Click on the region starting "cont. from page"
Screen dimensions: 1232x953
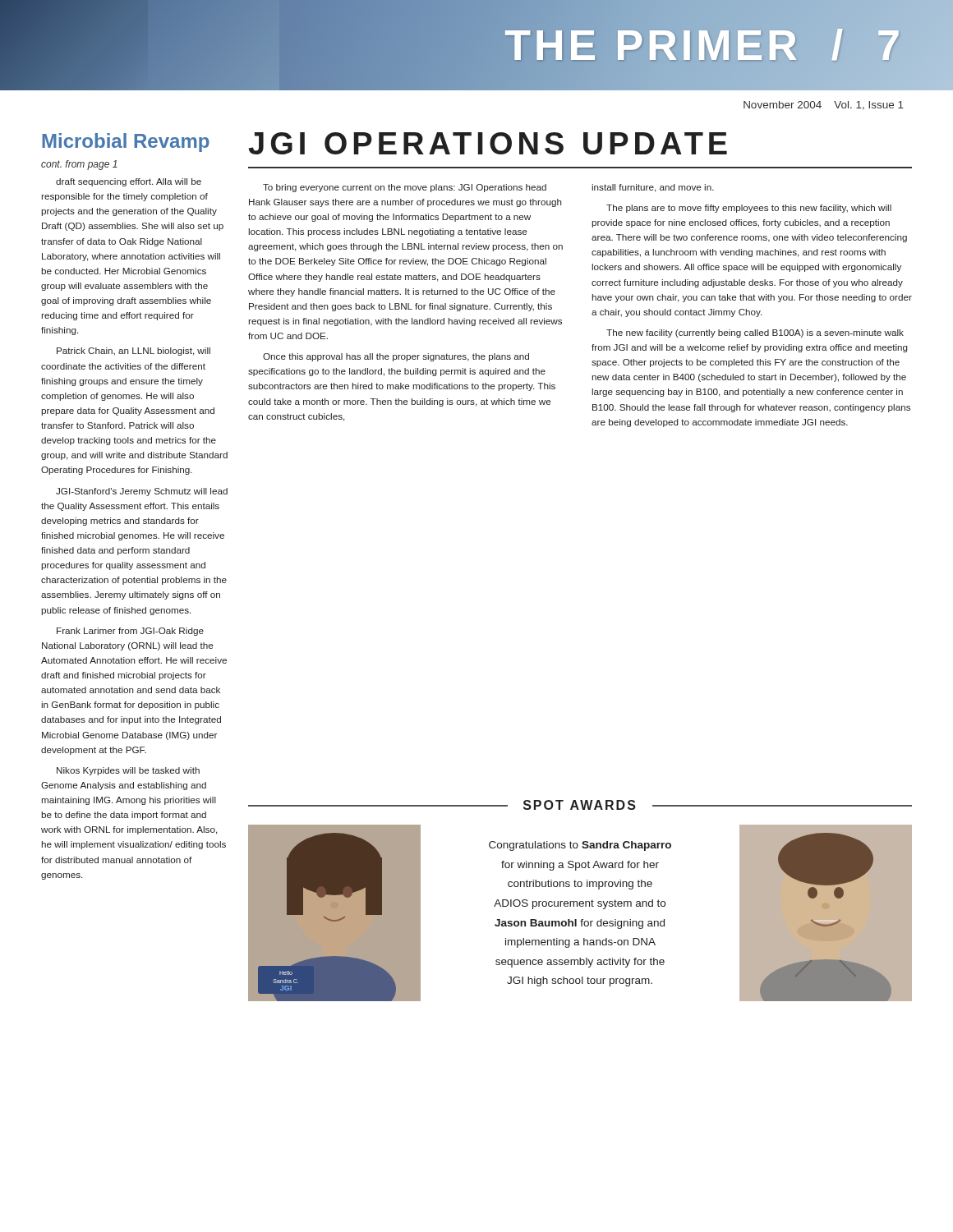tap(79, 164)
